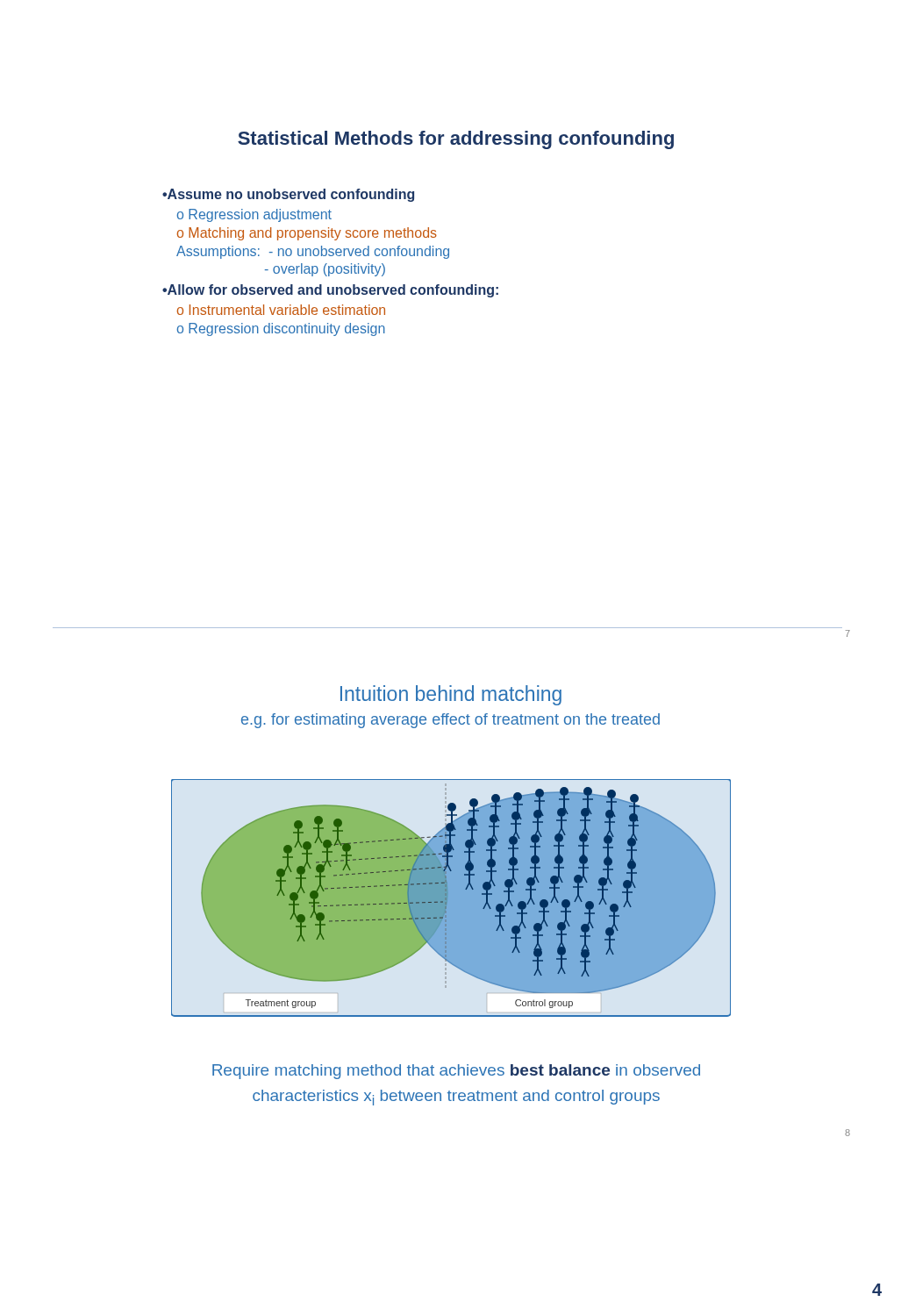Find the region starting "Statistical Methods for addressing confounding"
Screen dimensions: 1316x901
456,138
